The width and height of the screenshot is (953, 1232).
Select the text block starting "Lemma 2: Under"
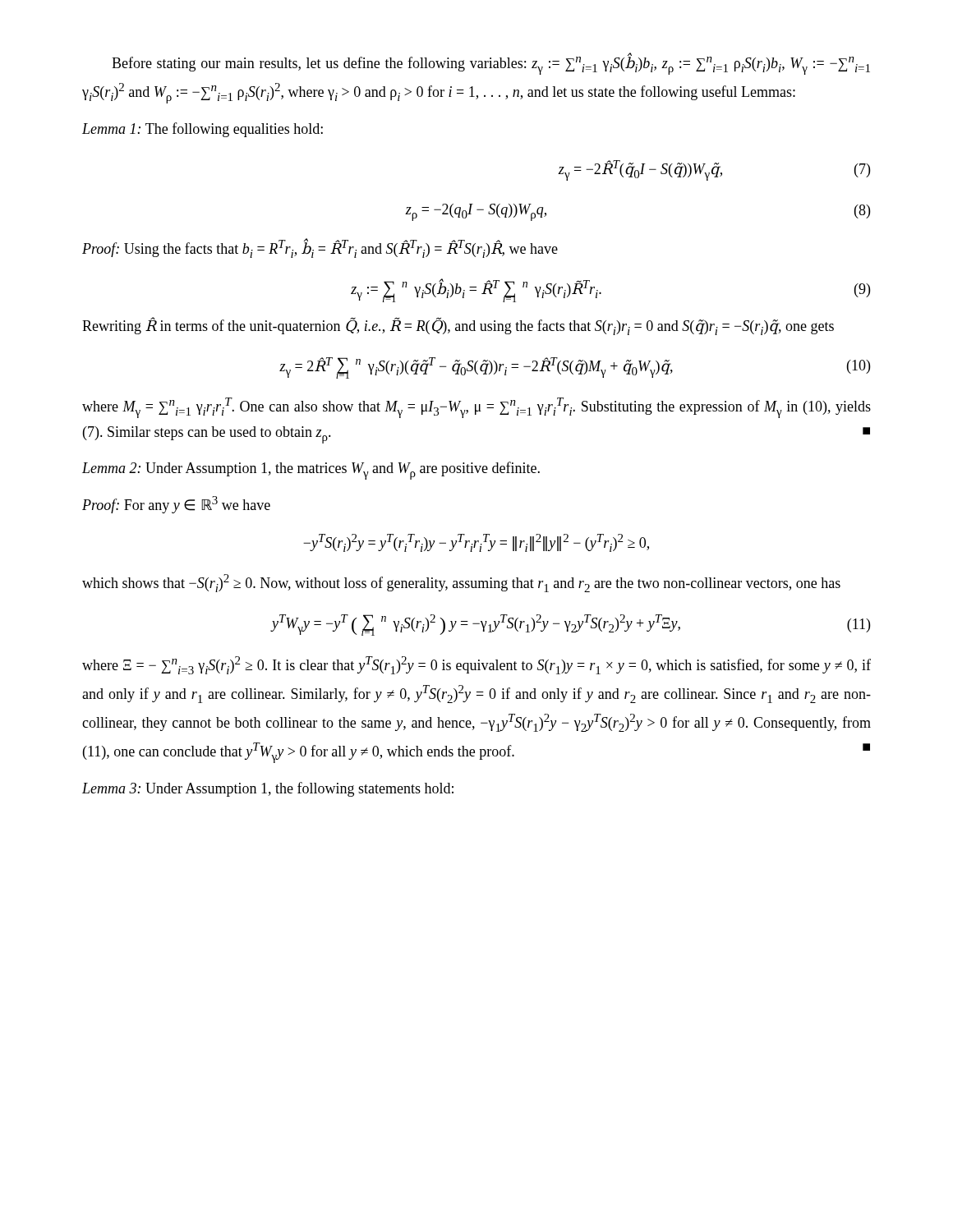pos(476,471)
